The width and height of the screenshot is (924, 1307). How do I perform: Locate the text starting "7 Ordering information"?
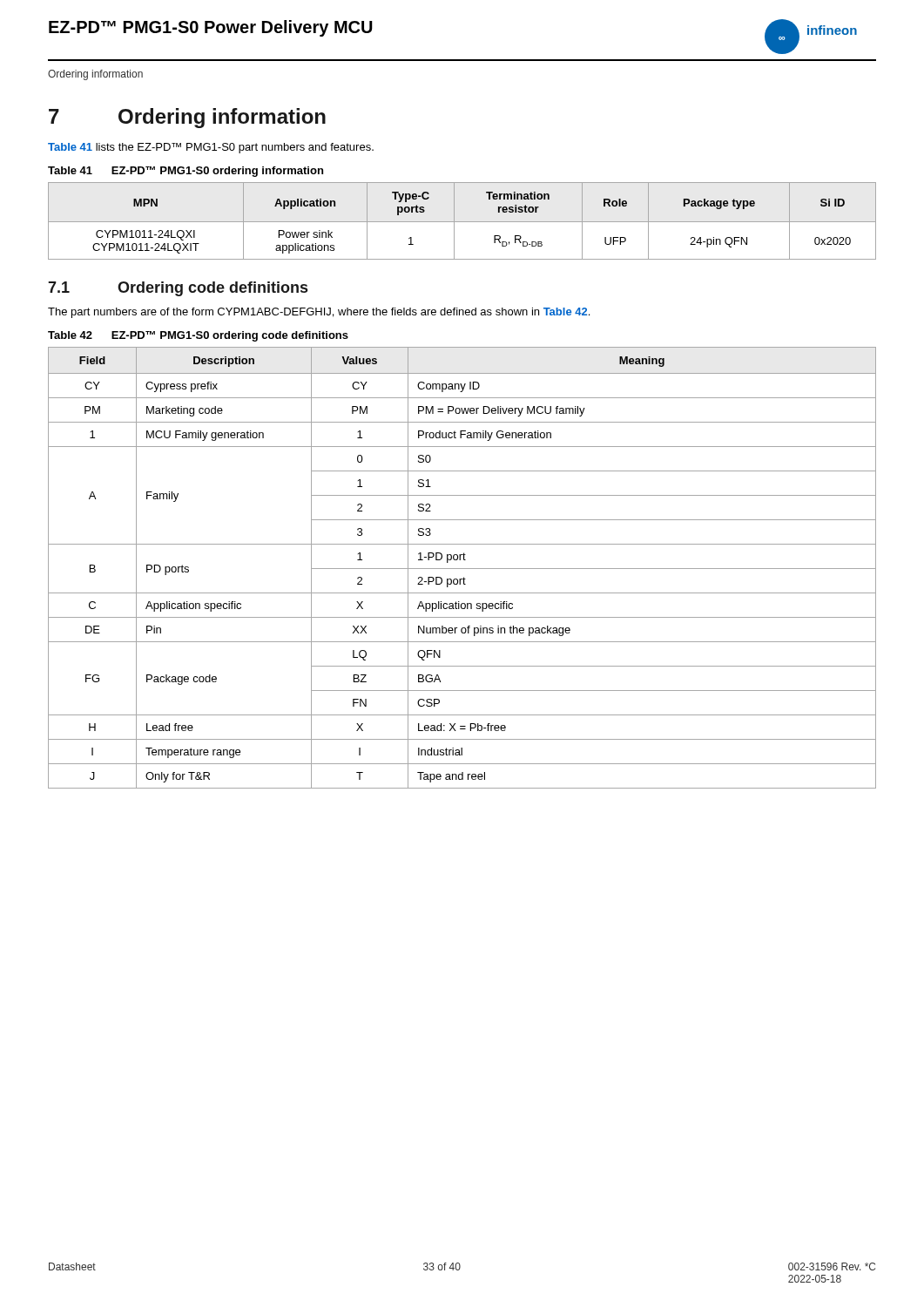tap(187, 117)
